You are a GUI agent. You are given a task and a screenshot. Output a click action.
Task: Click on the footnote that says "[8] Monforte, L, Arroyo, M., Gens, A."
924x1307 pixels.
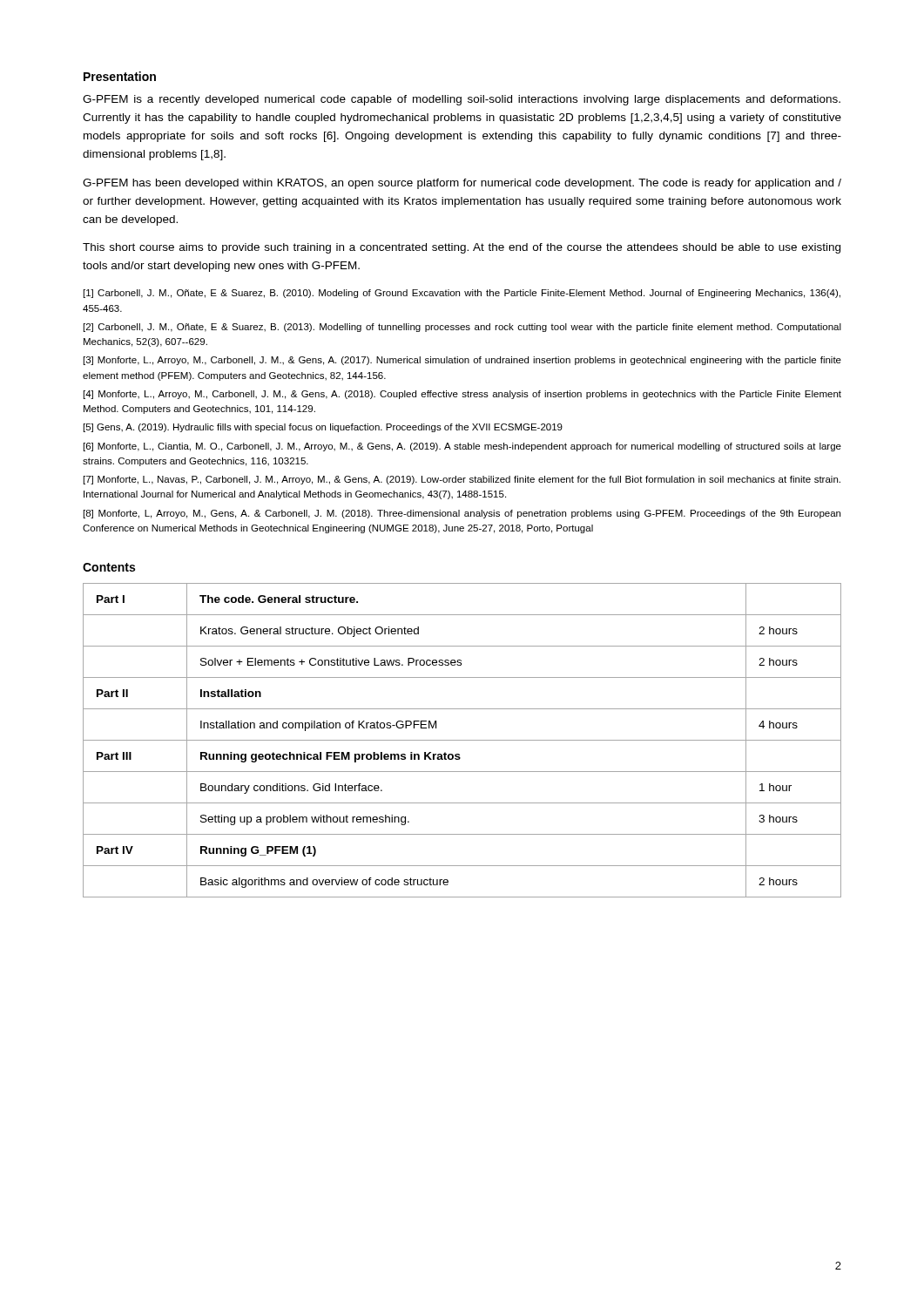[462, 520]
